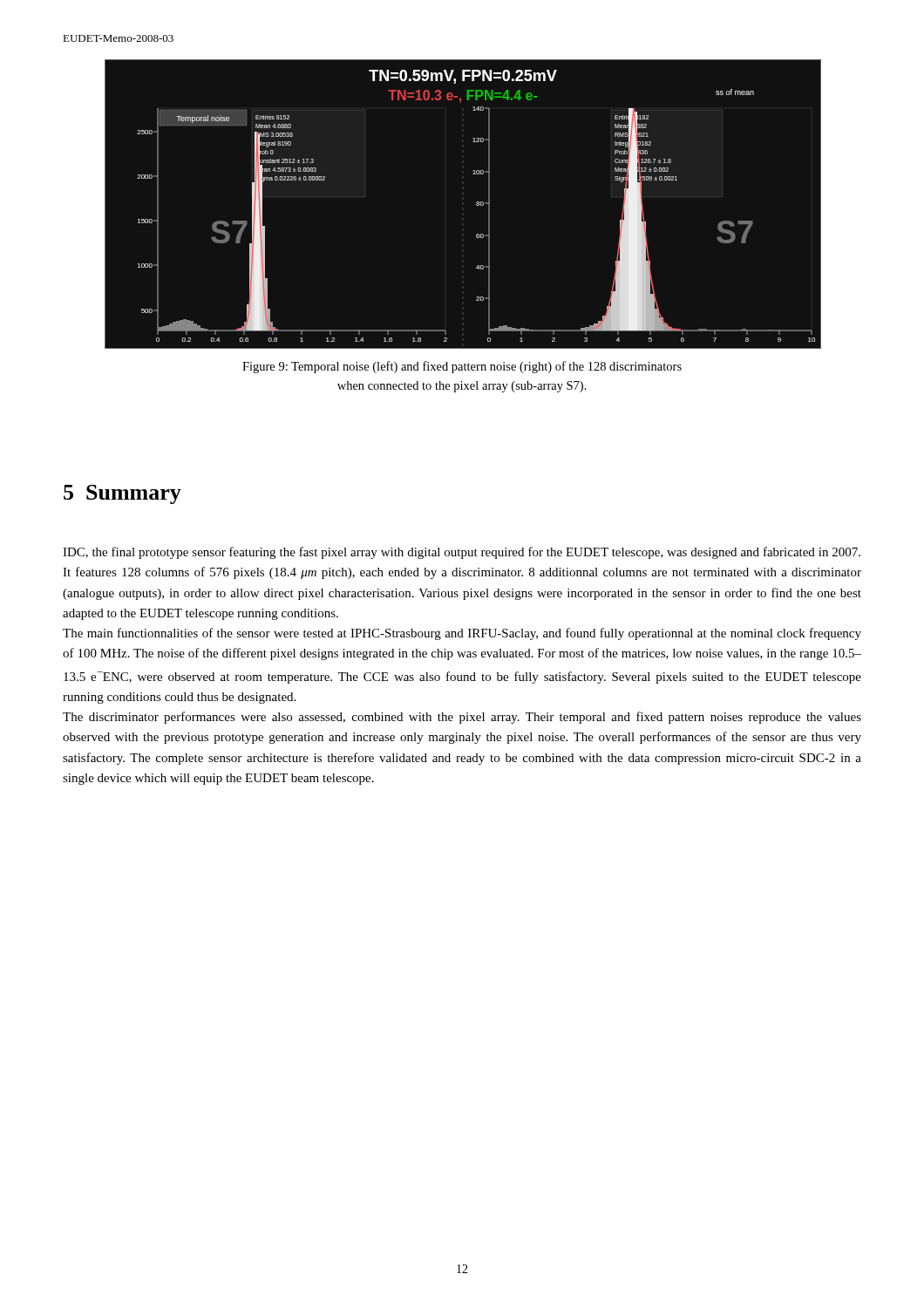This screenshot has height=1308, width=924.
Task: Locate the caption that opens with "Figure 9: Temporal noise (left)"
Action: pyautogui.click(x=462, y=376)
